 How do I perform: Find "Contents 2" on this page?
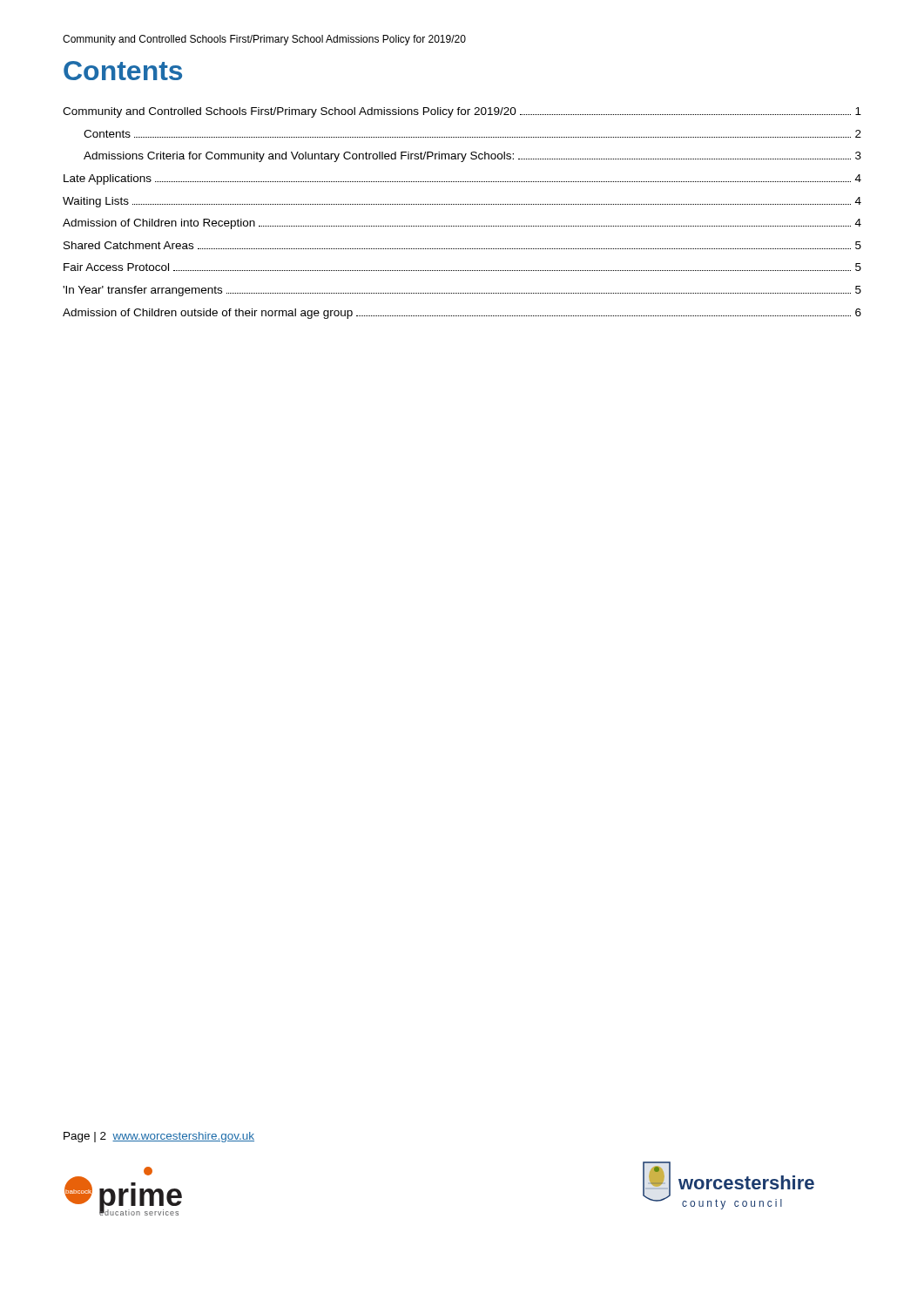point(472,134)
